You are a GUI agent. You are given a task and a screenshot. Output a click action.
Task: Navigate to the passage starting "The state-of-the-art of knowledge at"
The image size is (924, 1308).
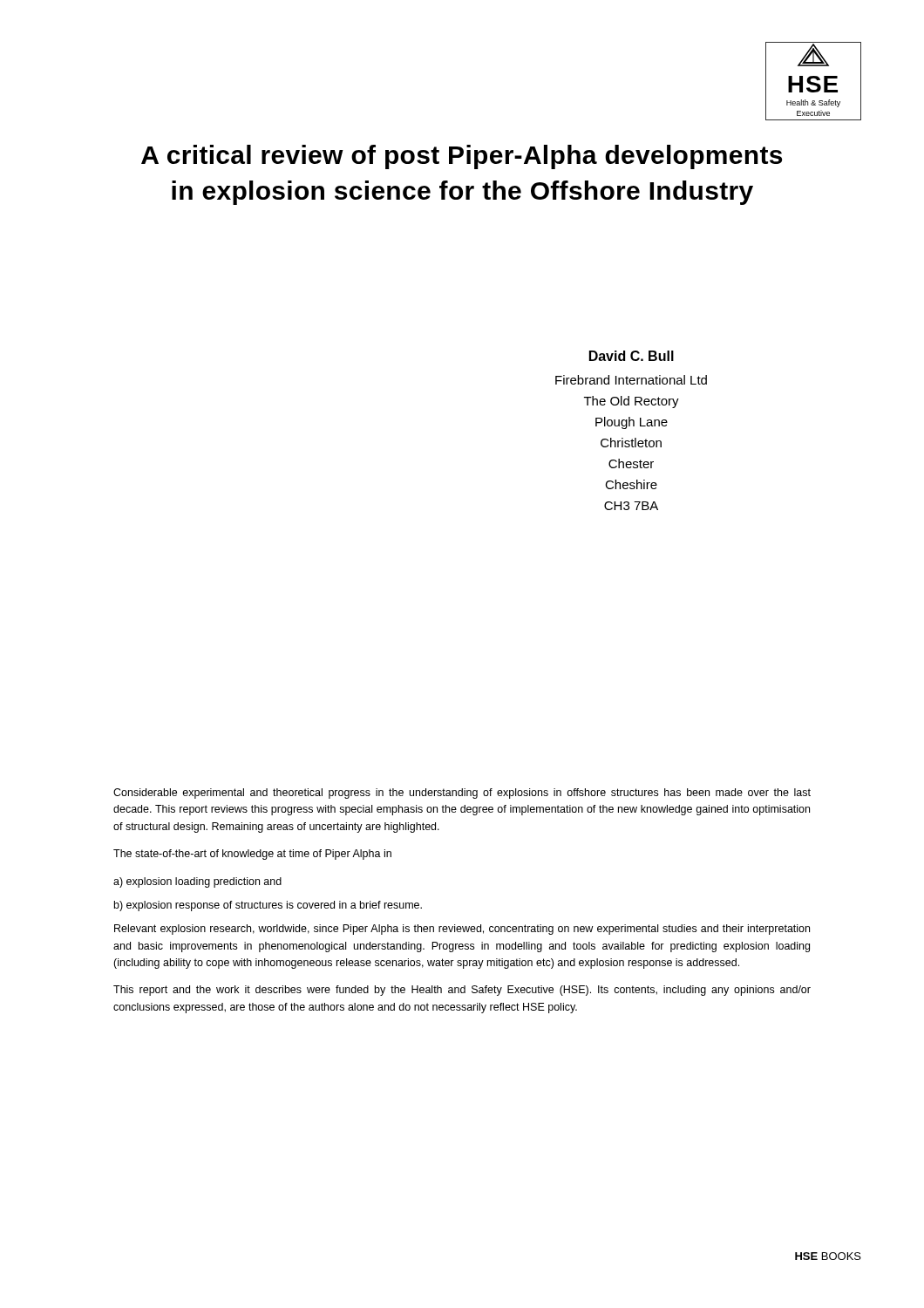tap(253, 854)
